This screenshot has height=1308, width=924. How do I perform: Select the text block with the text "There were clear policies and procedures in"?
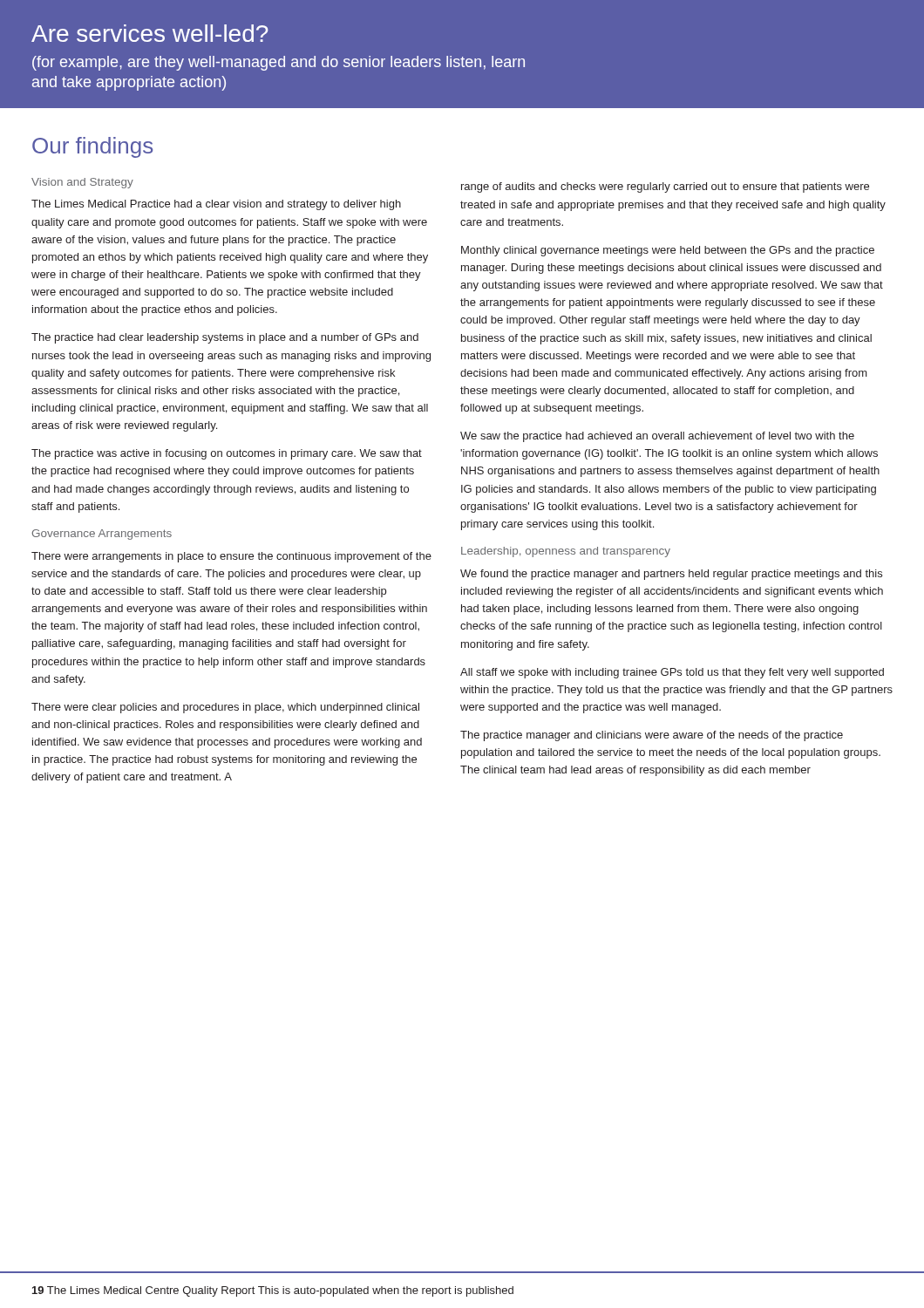pos(227,742)
